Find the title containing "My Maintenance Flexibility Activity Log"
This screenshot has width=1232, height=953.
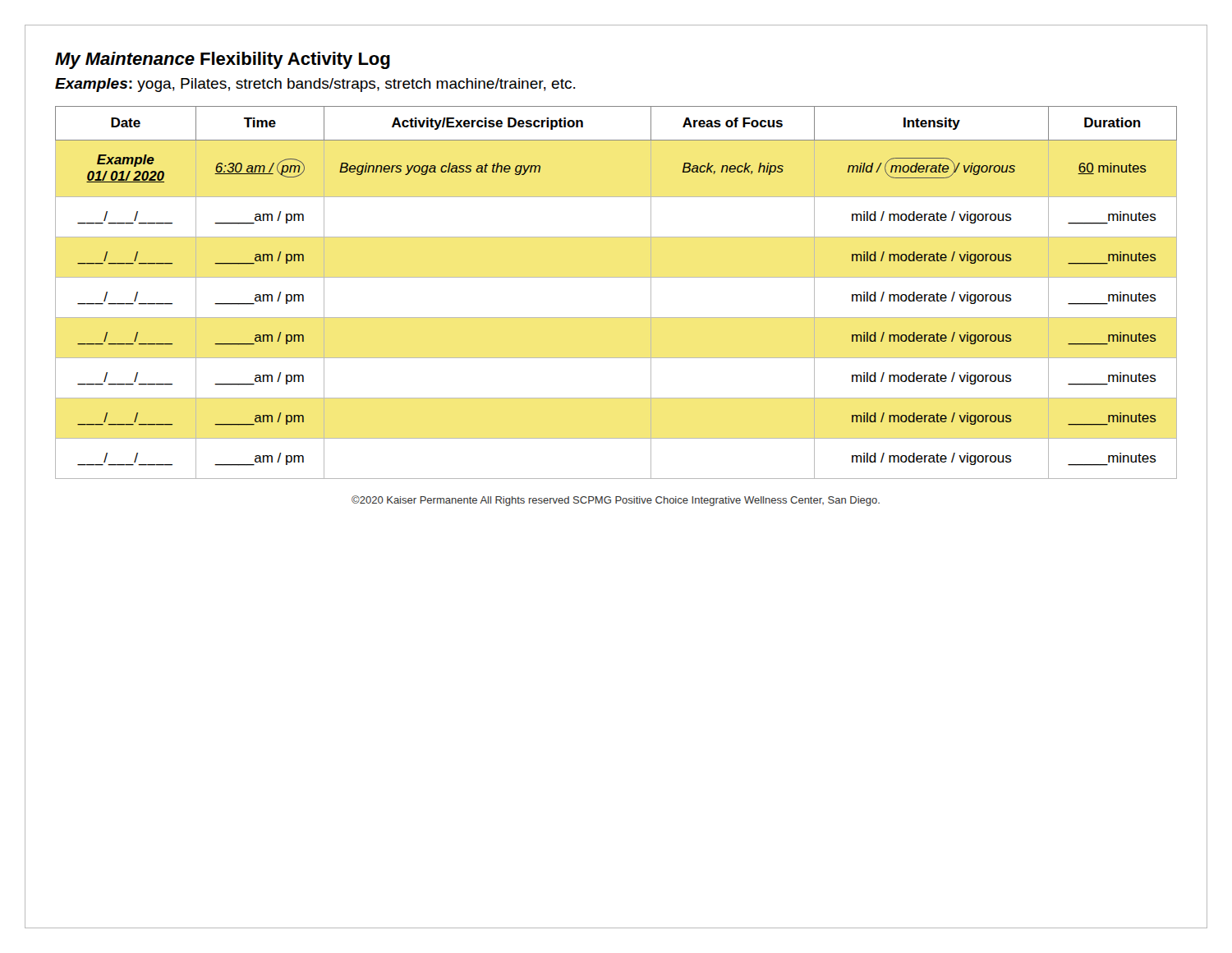pyautogui.click(x=223, y=60)
